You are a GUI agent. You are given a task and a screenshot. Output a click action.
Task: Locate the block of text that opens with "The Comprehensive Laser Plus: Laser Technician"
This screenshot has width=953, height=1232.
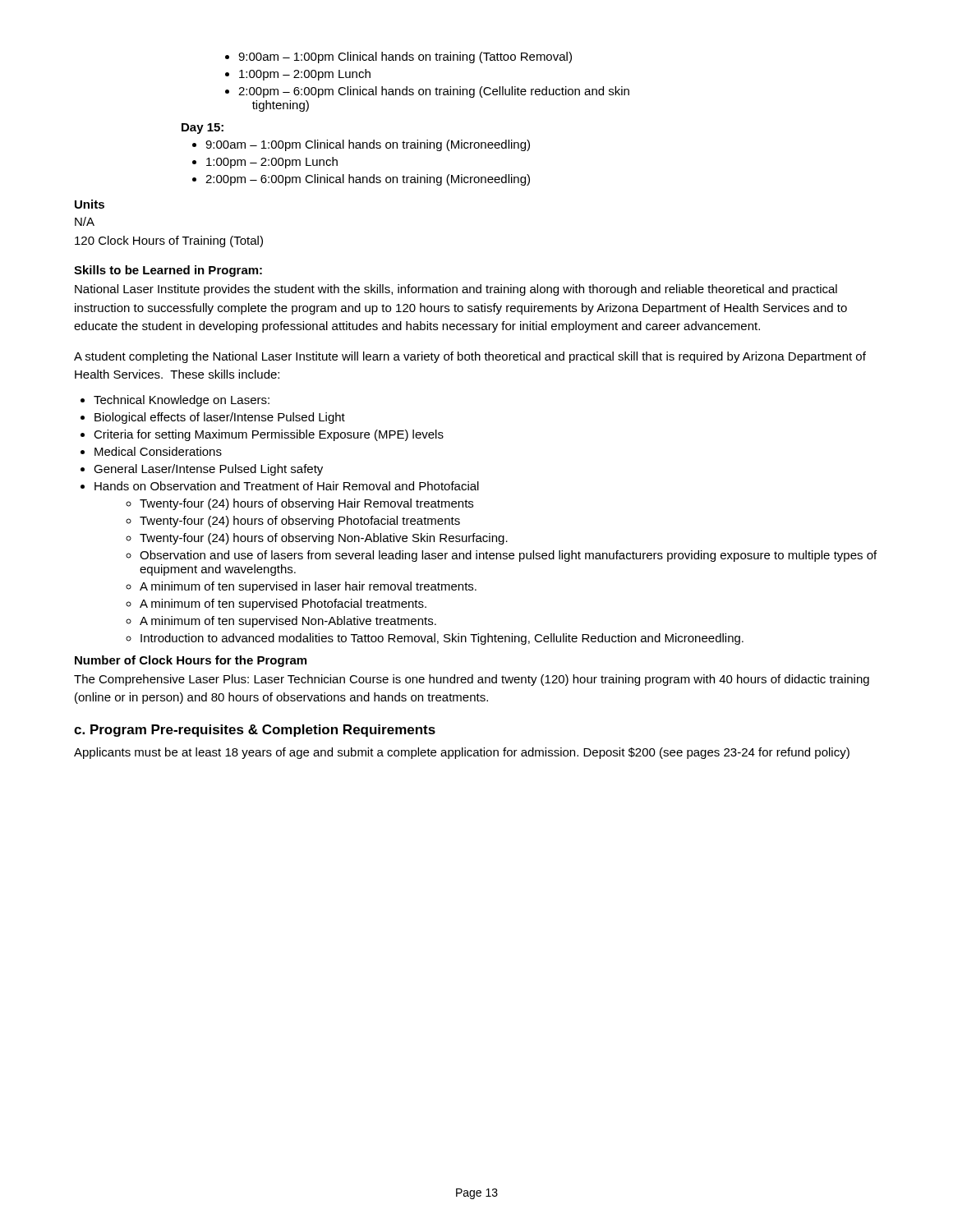pyautogui.click(x=472, y=688)
